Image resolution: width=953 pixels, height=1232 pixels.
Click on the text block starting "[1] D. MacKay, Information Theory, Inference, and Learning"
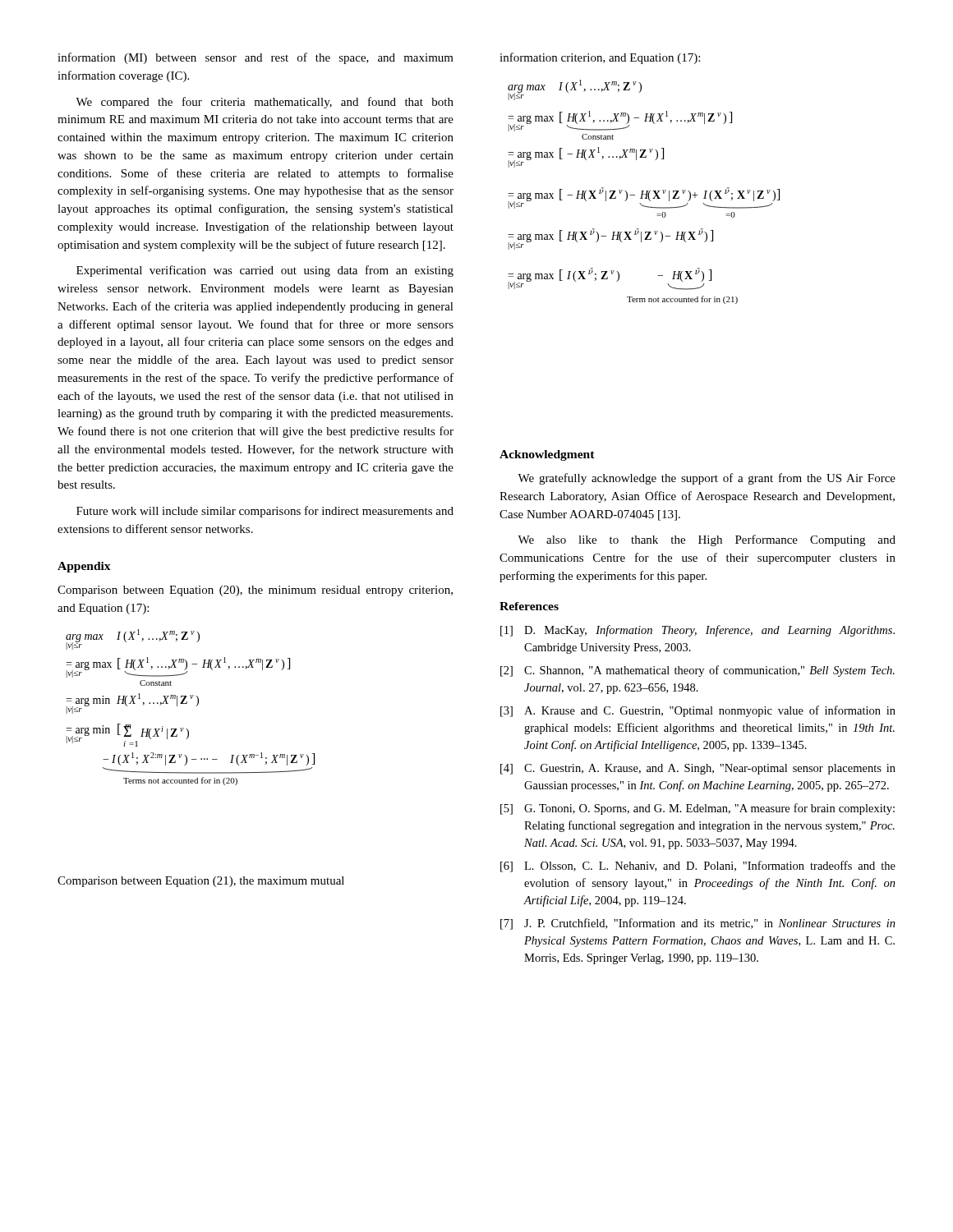coord(698,639)
